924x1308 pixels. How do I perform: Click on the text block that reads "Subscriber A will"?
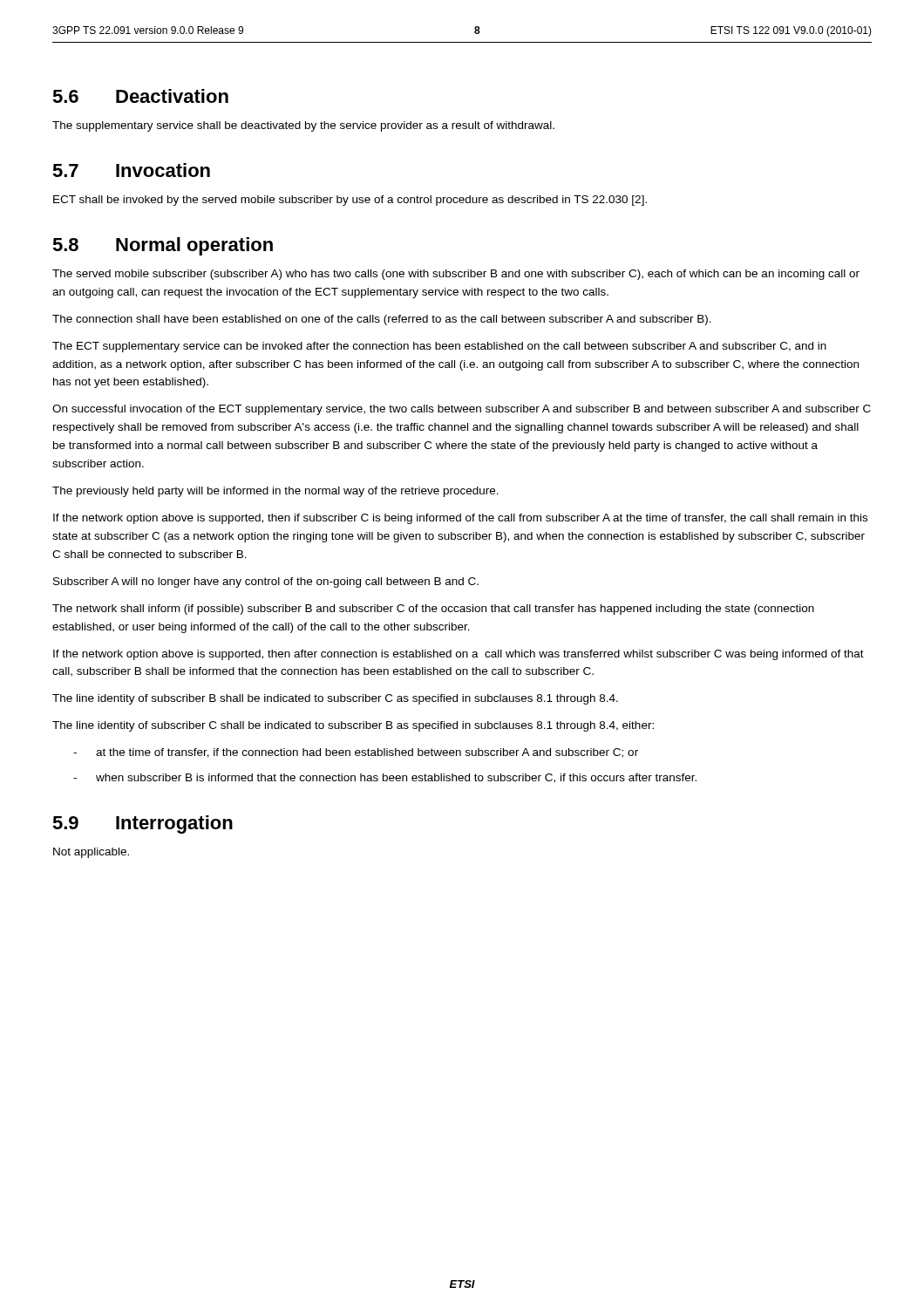(266, 581)
